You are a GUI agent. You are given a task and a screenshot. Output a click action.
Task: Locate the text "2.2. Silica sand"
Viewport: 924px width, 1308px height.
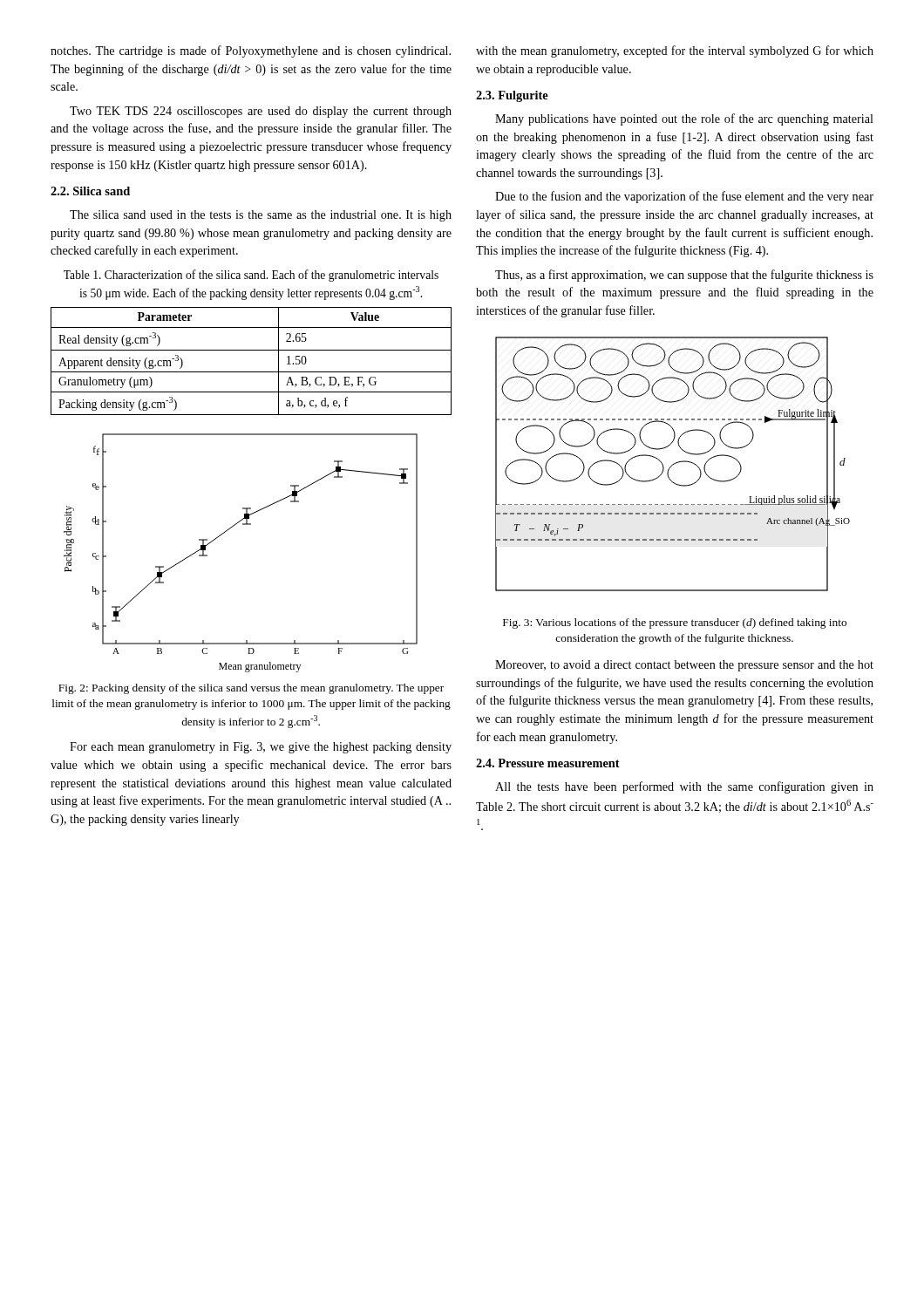point(90,191)
